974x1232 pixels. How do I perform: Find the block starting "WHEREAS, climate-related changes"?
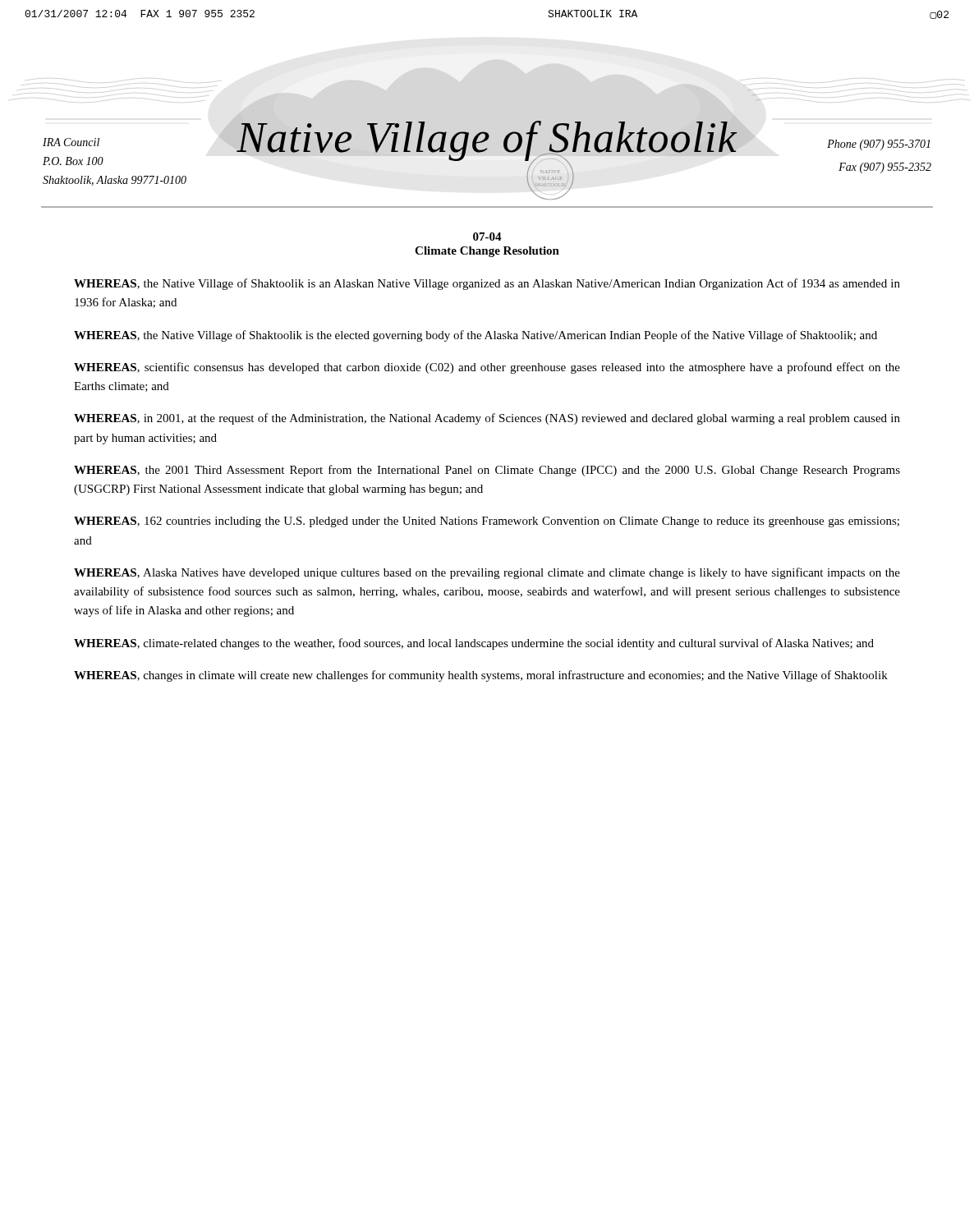(x=474, y=643)
